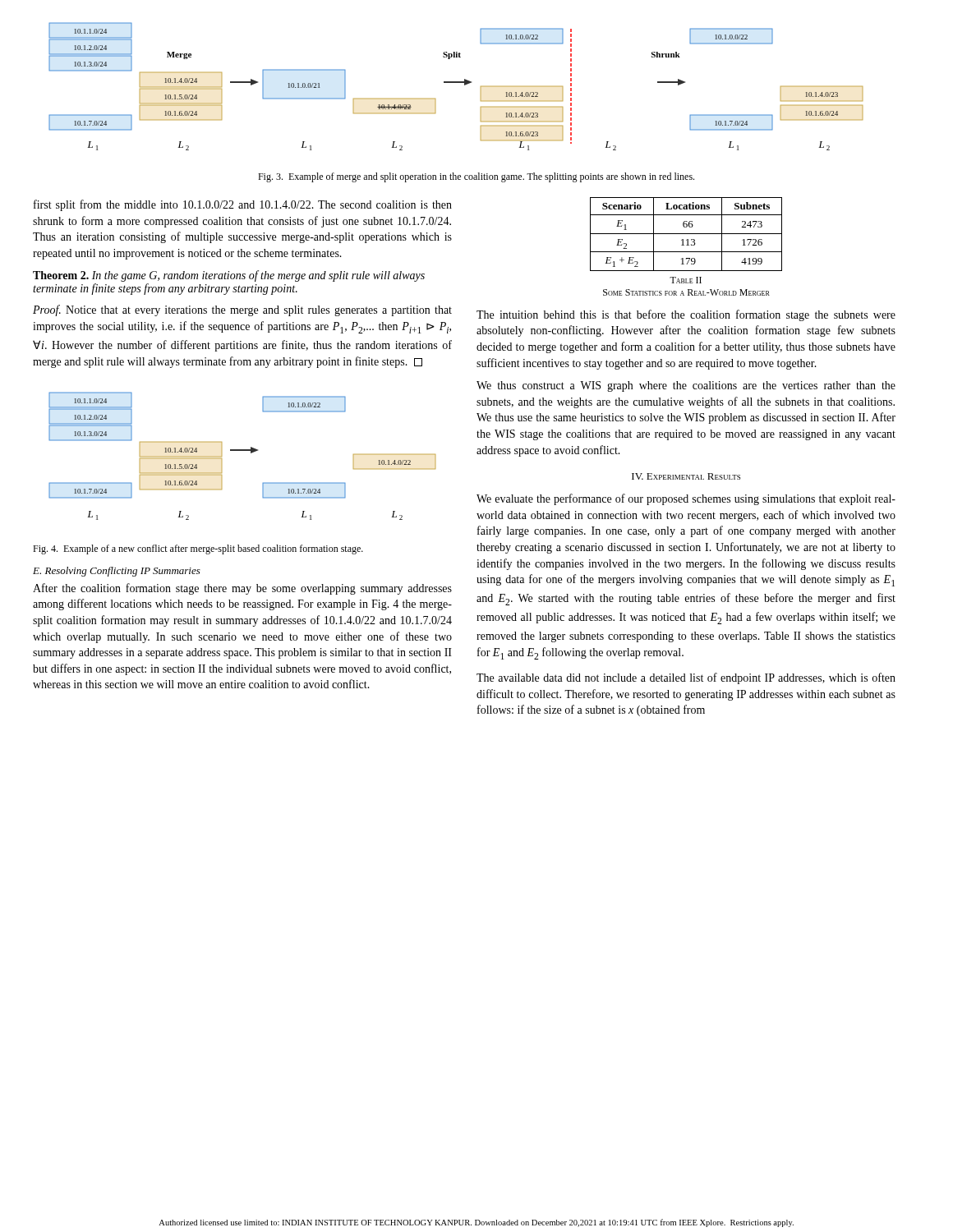Select the text block that says "The intuition behind"

[686, 339]
